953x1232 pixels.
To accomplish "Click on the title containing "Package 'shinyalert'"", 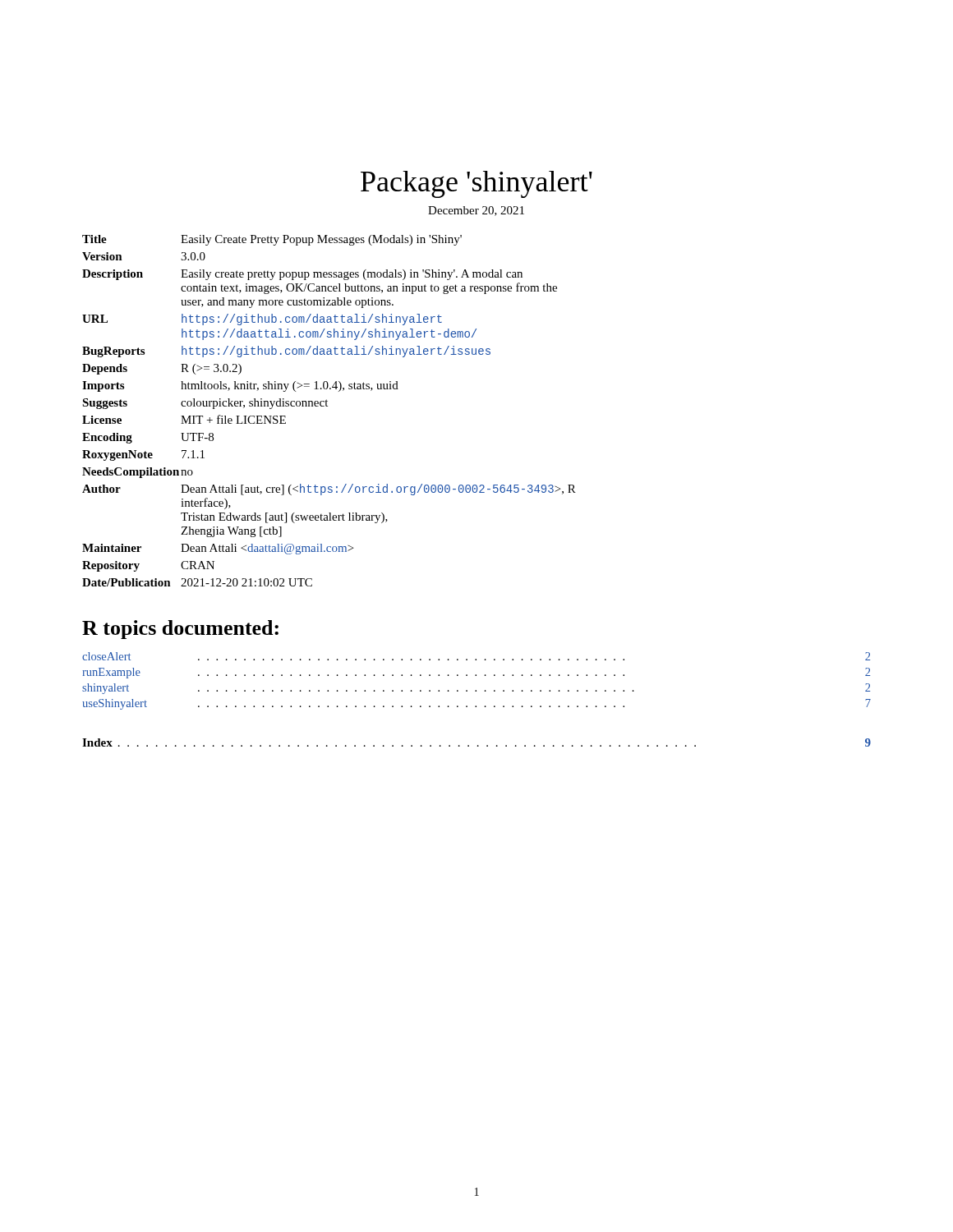I will pyautogui.click(x=476, y=181).
